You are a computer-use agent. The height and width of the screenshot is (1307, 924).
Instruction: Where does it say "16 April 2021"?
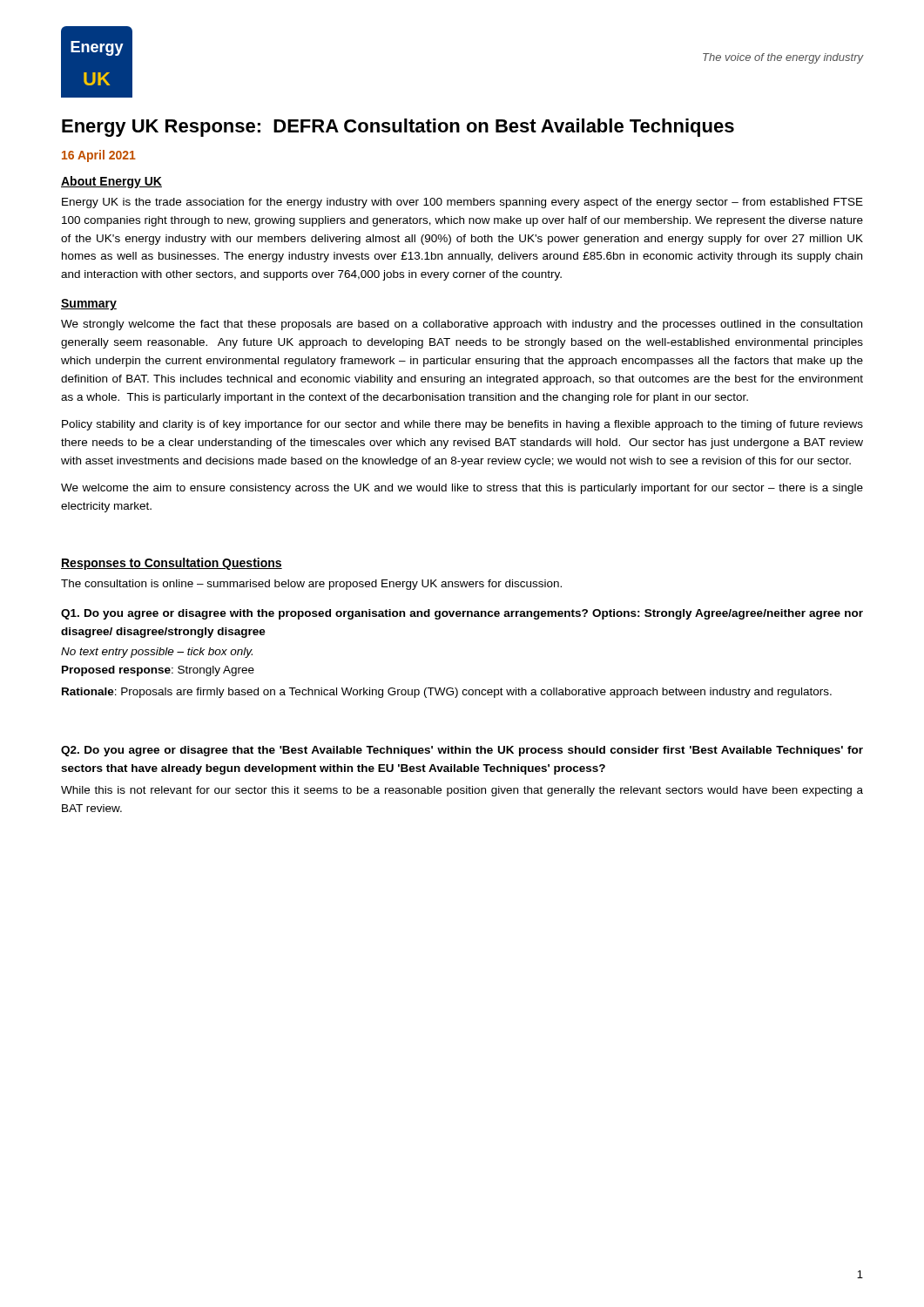tap(98, 155)
